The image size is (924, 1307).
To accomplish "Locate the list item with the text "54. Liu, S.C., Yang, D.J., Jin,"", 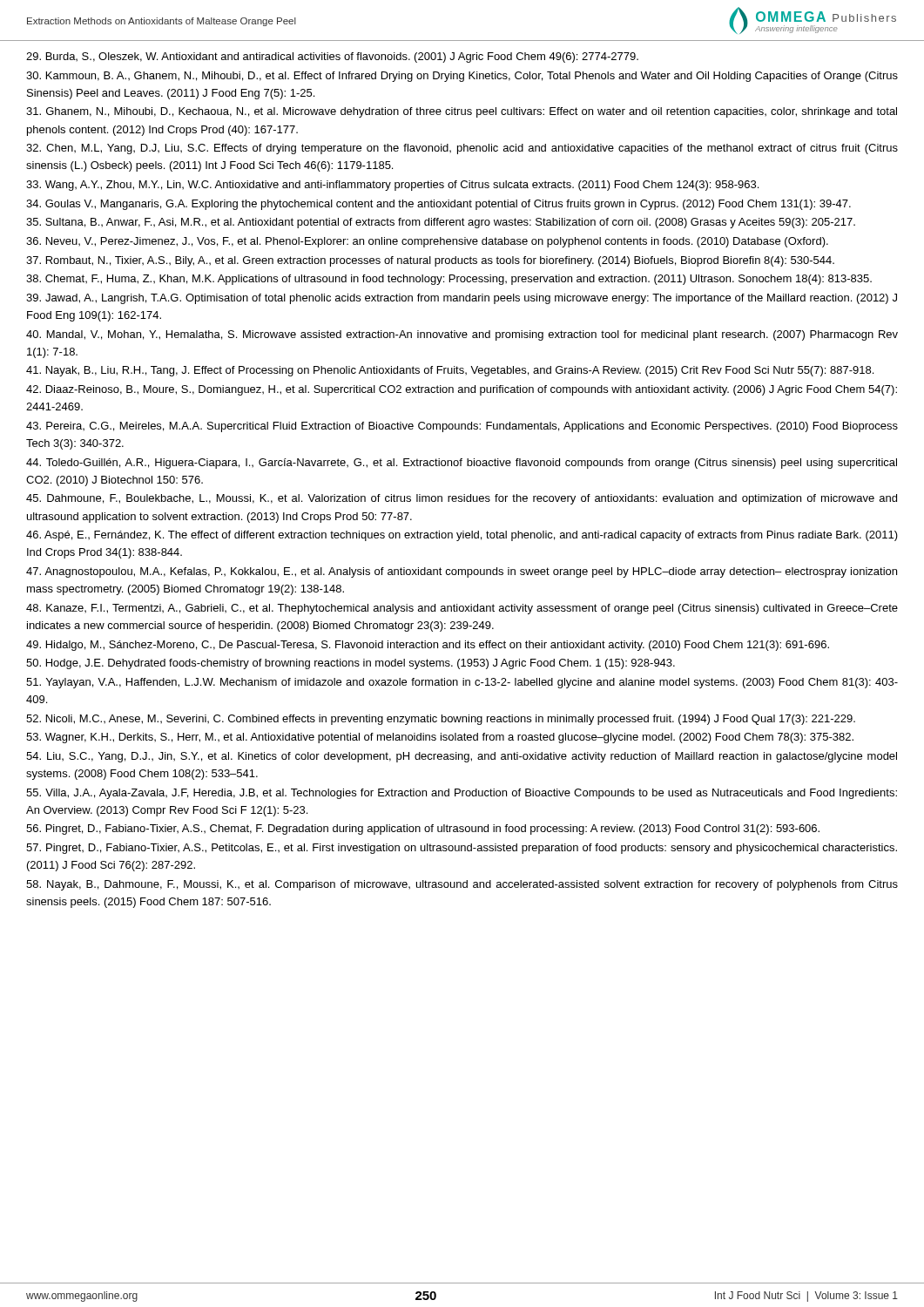I will 462,765.
